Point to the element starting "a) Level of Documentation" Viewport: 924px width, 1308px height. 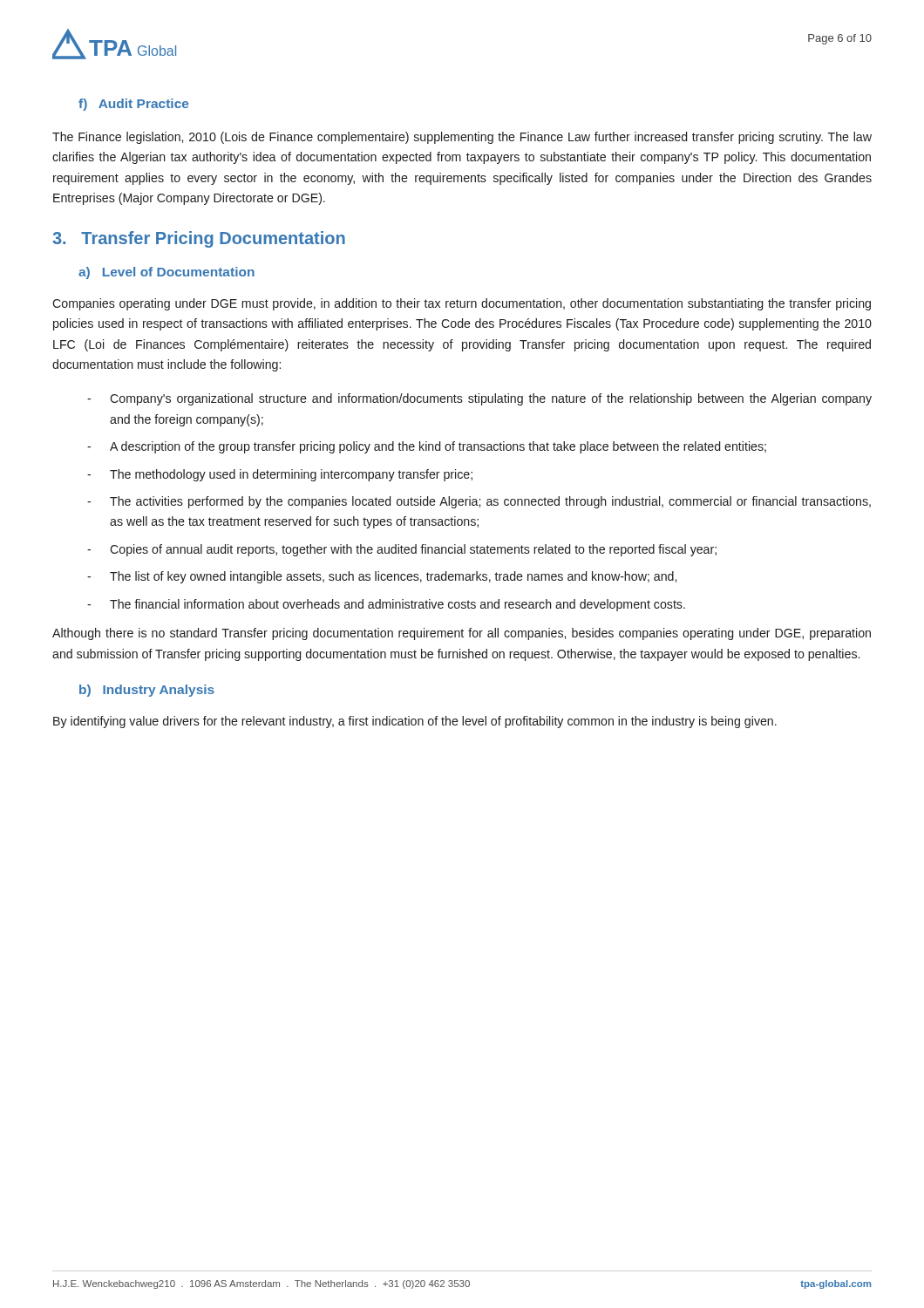point(167,271)
